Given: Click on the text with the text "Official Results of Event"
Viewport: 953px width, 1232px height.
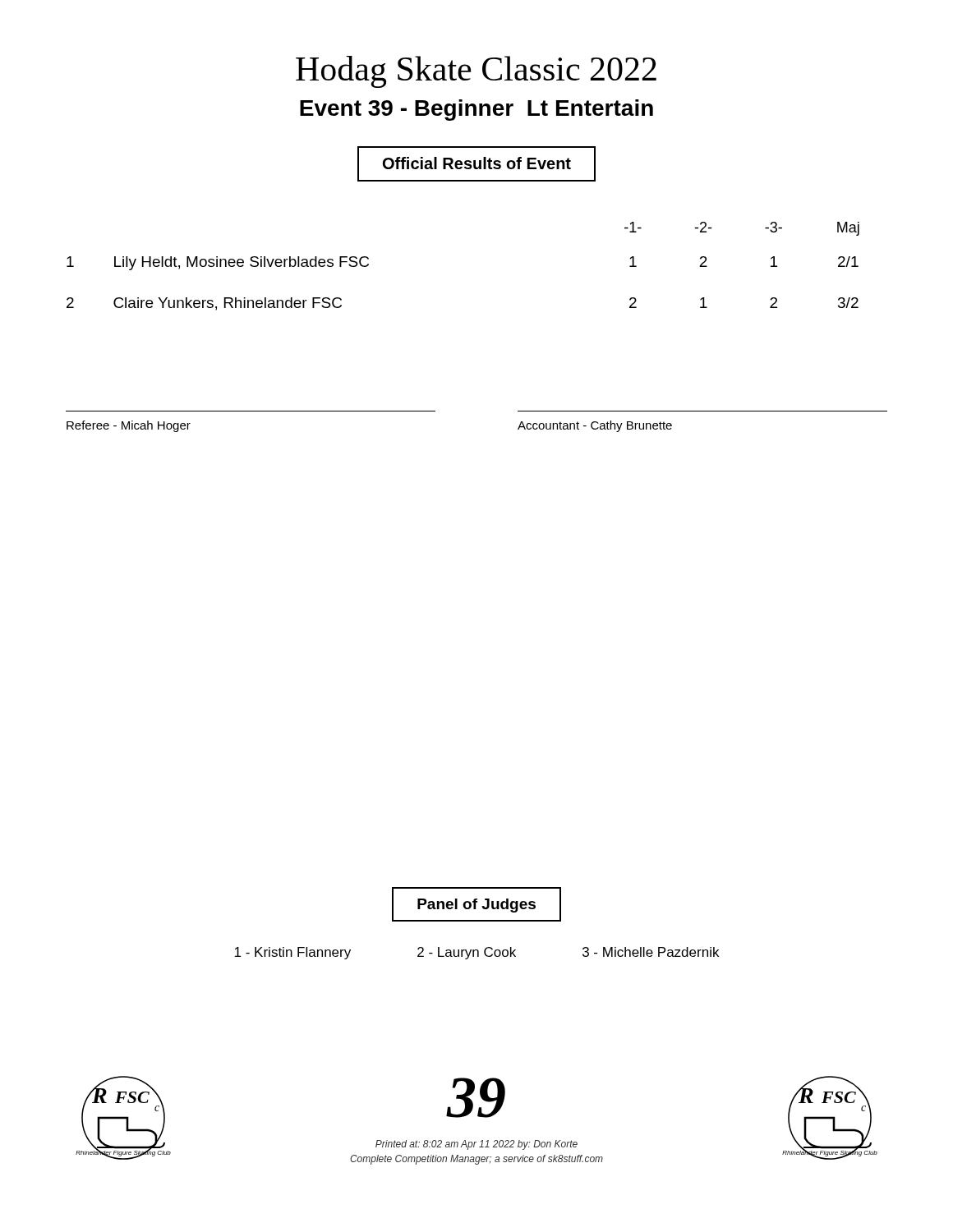Looking at the screenshot, I should tap(476, 164).
